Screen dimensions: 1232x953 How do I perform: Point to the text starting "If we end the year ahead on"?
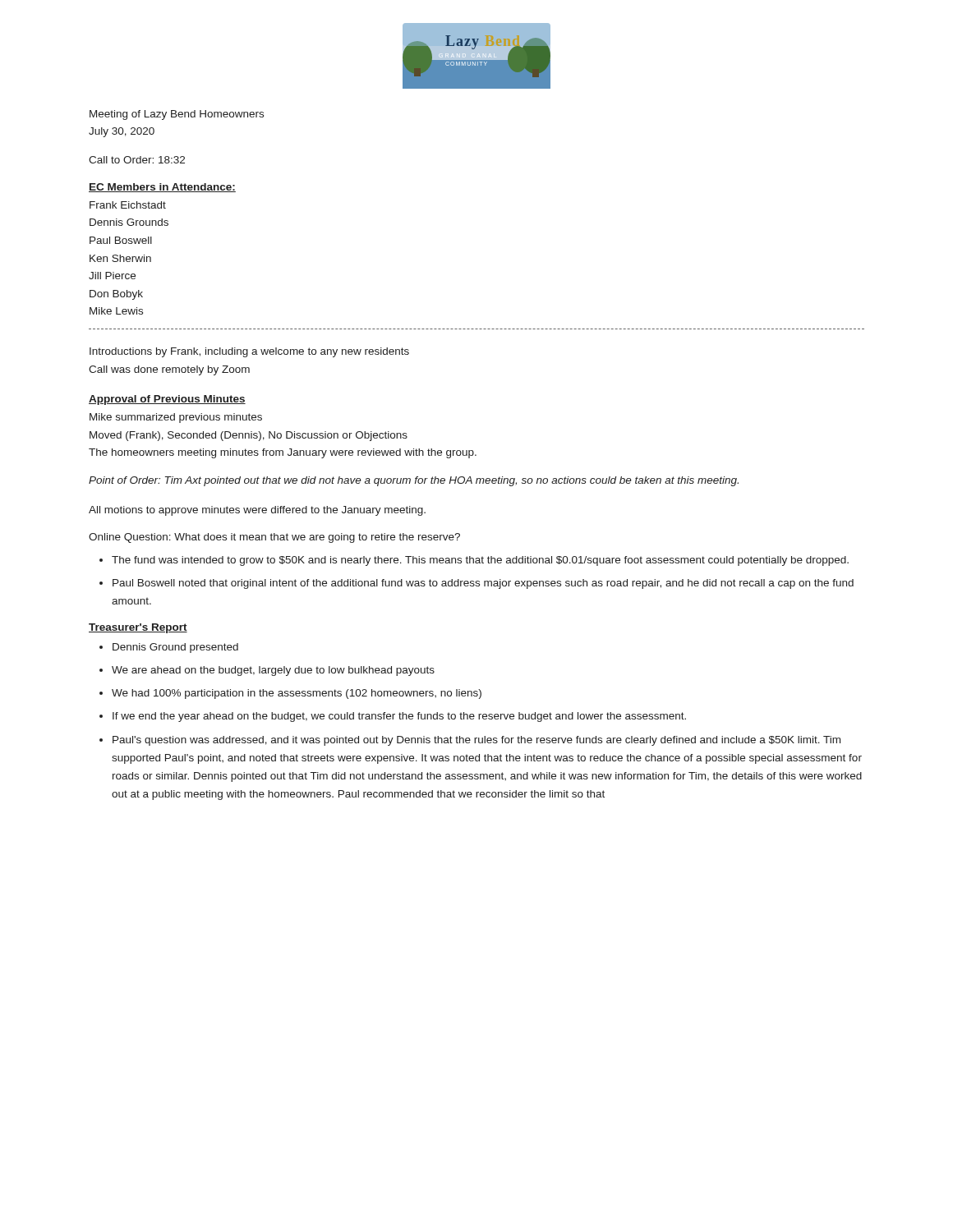point(399,716)
